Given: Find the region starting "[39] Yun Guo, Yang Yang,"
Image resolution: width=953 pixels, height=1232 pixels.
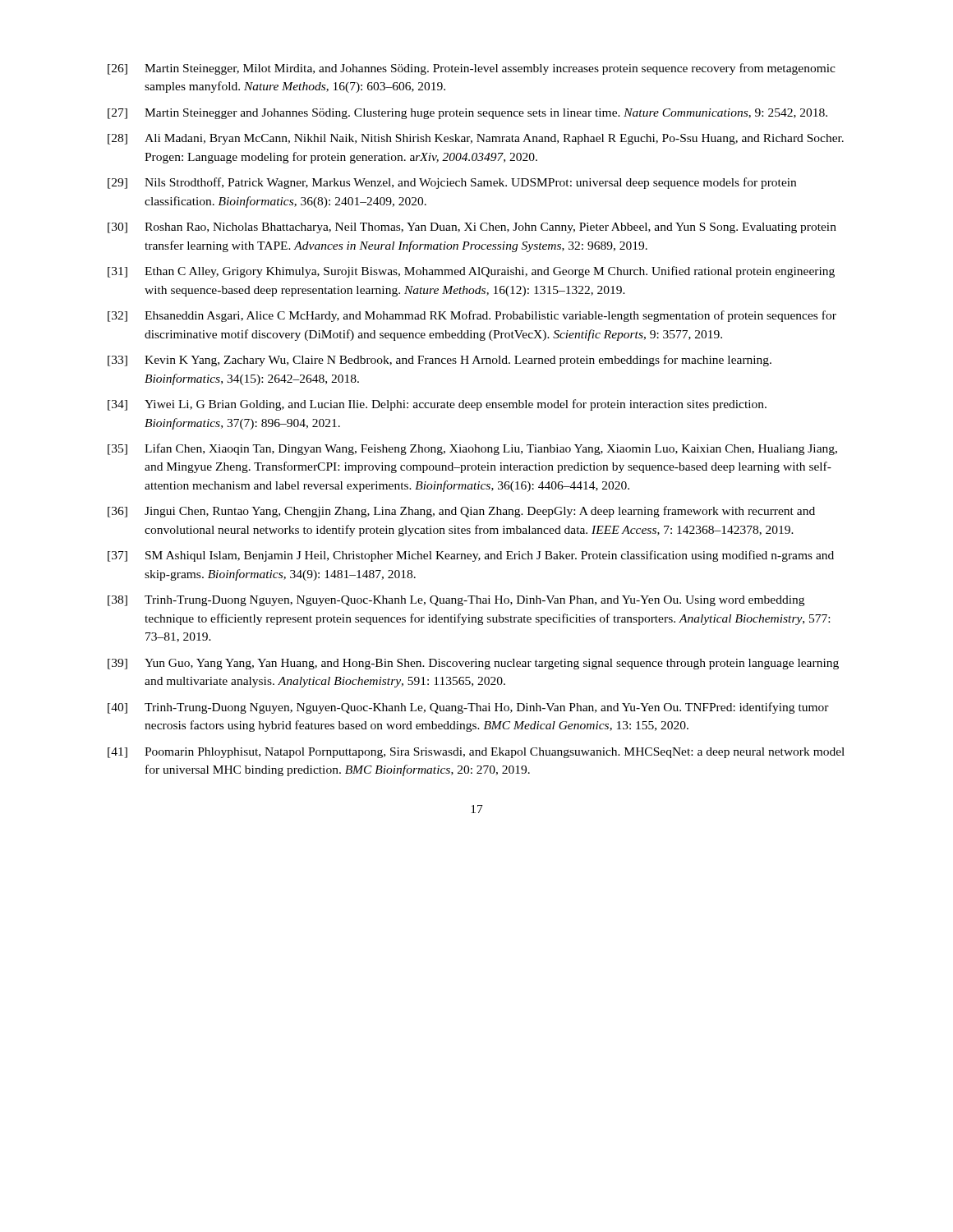Looking at the screenshot, I should pyautogui.click(x=476, y=672).
